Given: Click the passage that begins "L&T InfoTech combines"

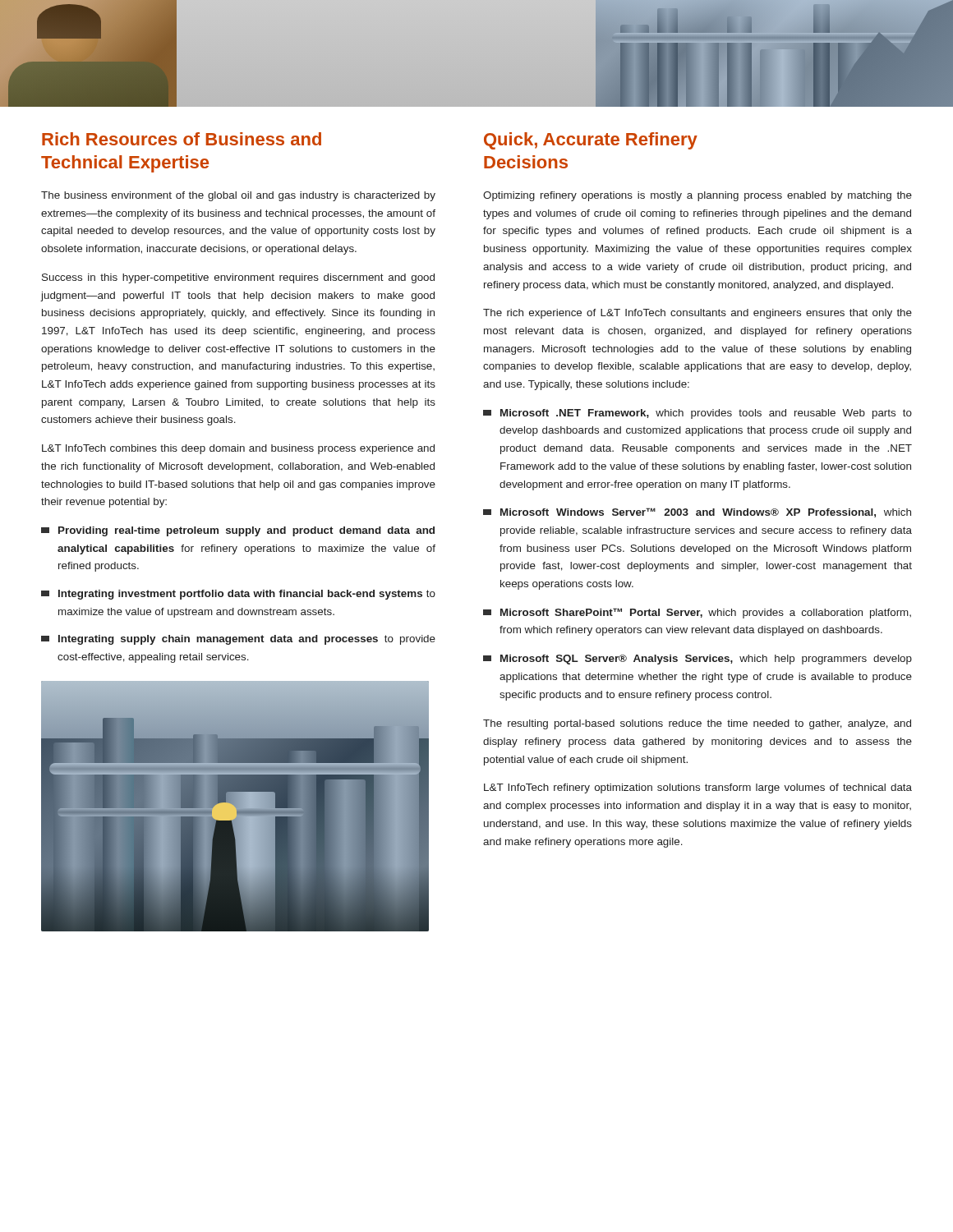Looking at the screenshot, I should pos(238,475).
